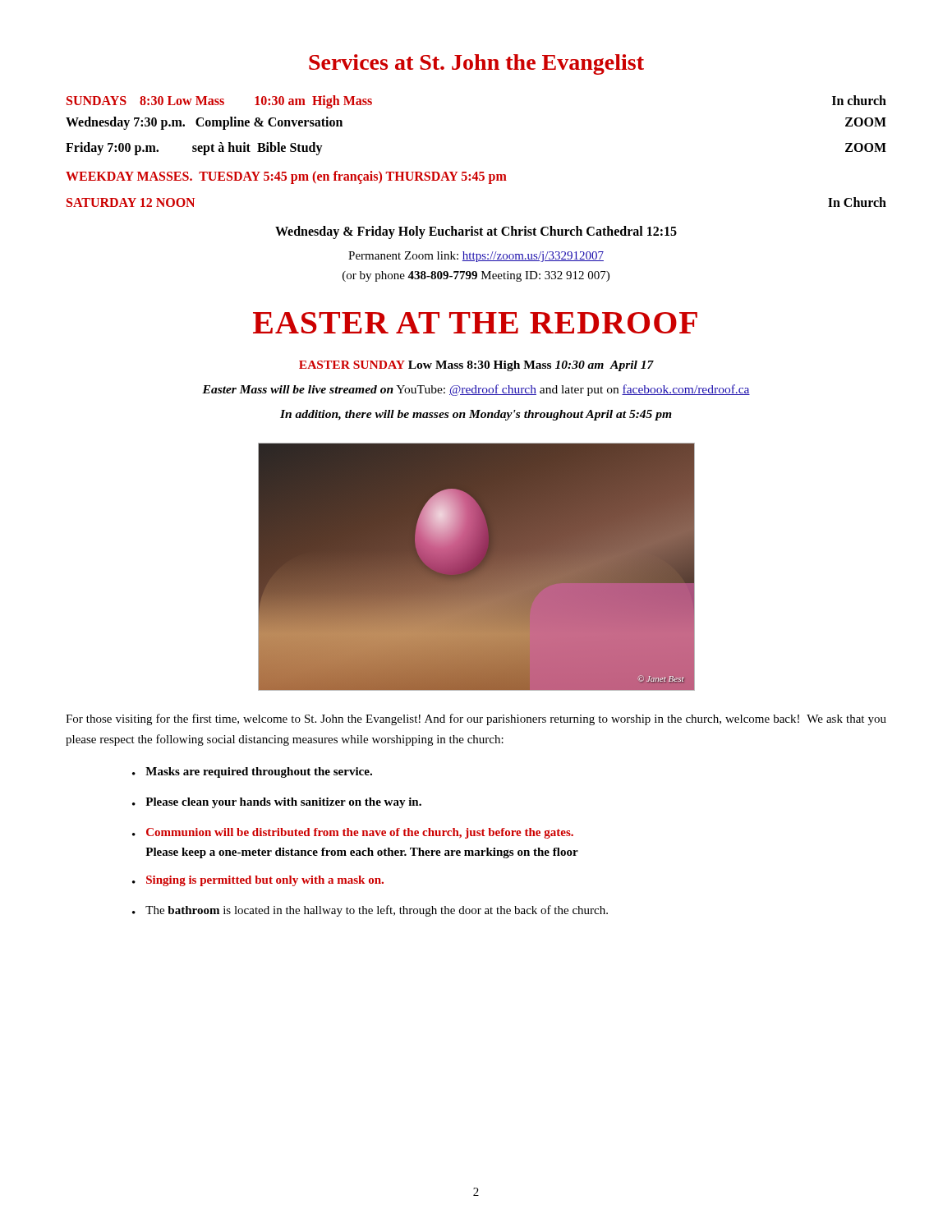
Task: Navigate to the passage starting "EASTER AT THE"
Action: point(476,322)
